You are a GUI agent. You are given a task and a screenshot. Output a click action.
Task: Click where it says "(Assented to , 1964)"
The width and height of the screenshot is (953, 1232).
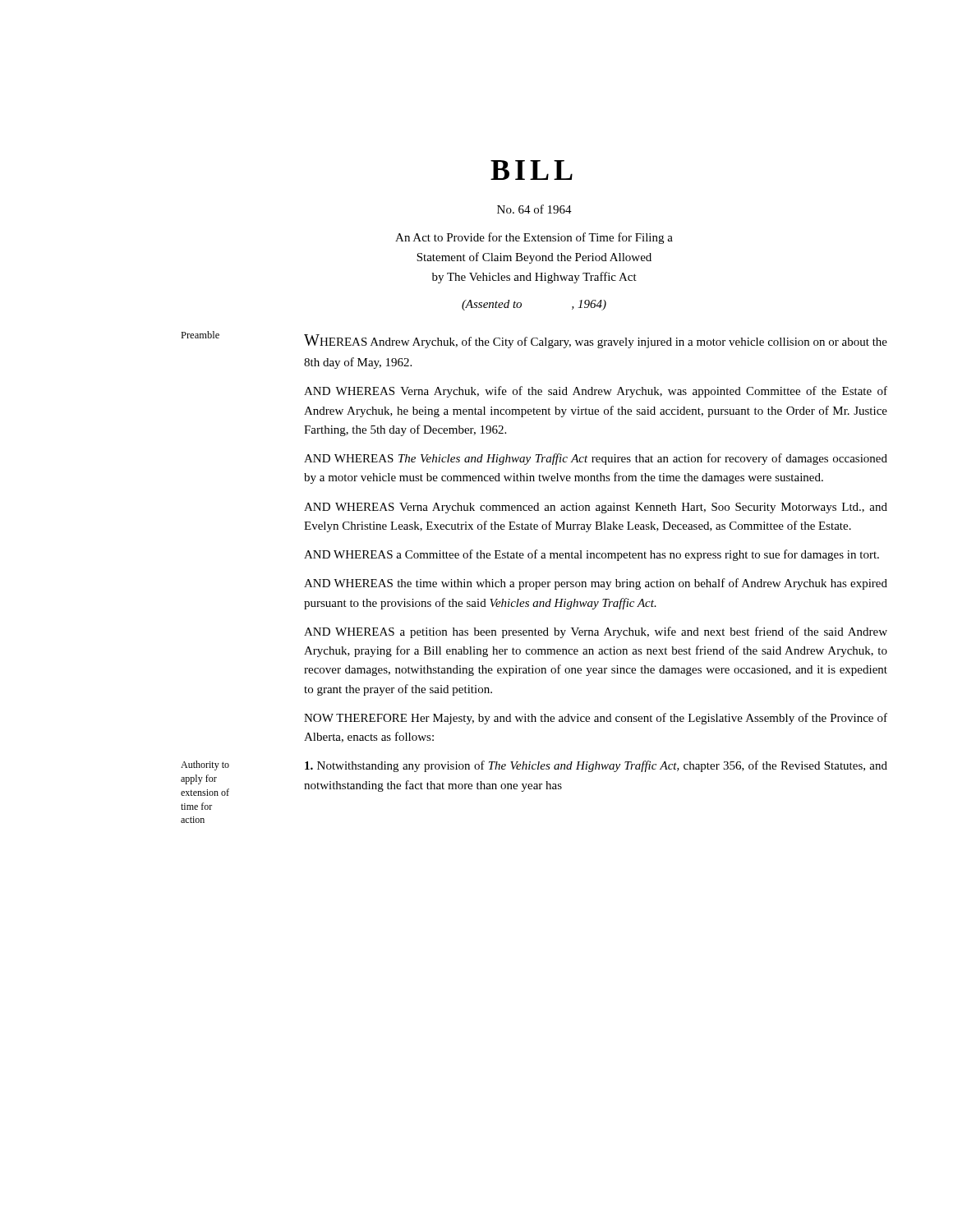(490, 305)
